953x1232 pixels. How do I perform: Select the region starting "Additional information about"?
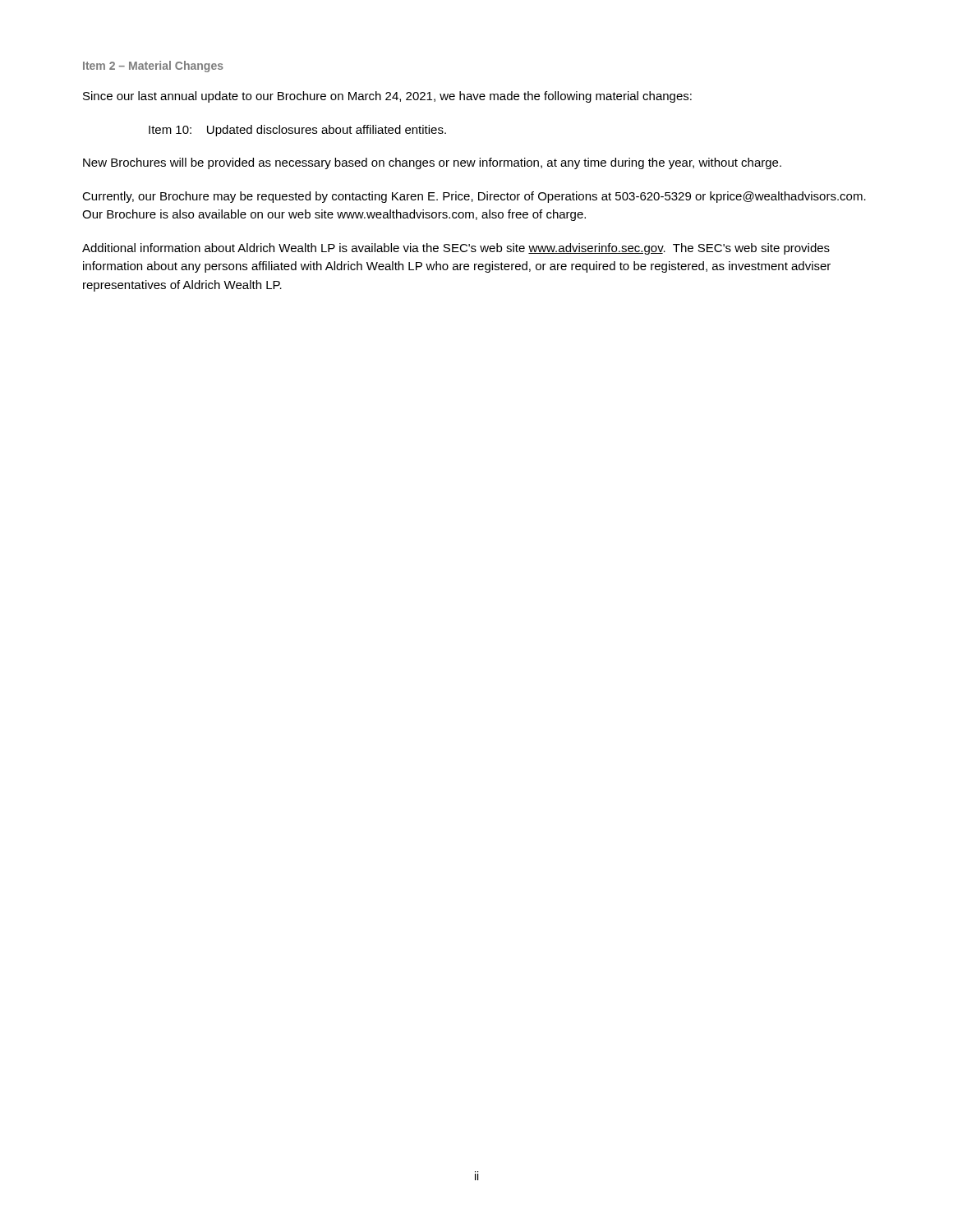click(x=456, y=266)
